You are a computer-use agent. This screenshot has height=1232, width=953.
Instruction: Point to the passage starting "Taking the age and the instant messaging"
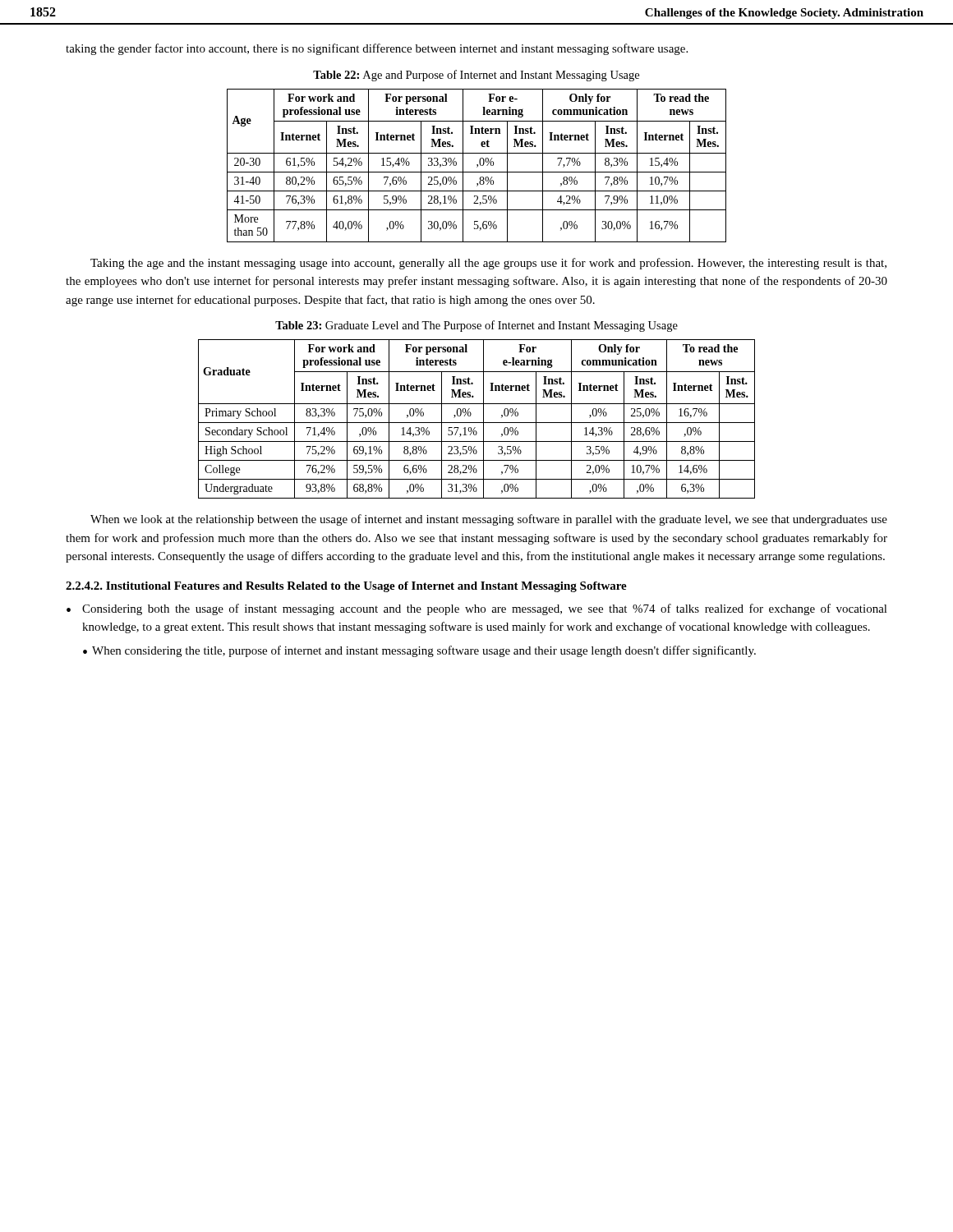click(x=476, y=281)
